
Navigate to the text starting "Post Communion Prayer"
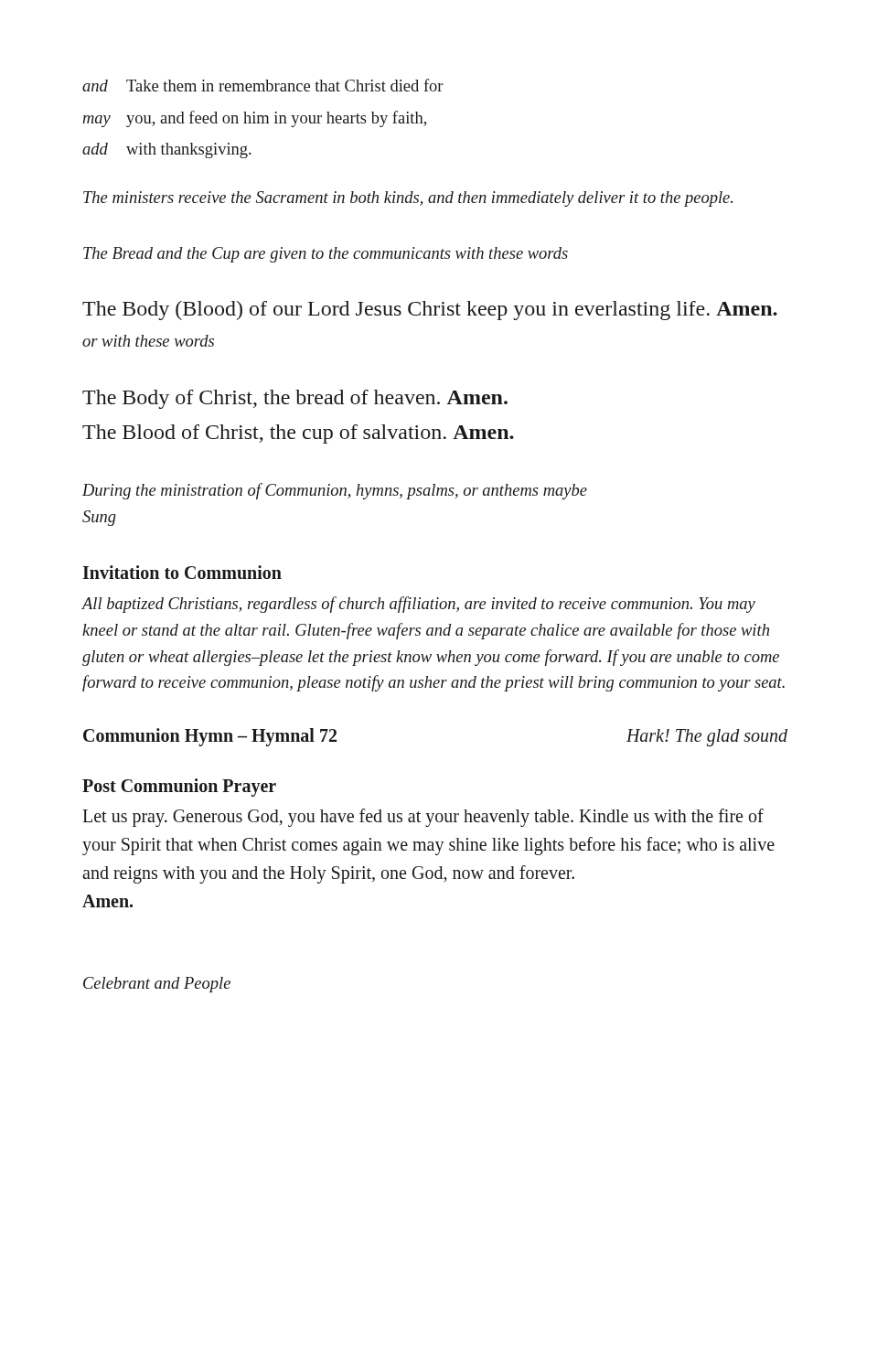(179, 786)
